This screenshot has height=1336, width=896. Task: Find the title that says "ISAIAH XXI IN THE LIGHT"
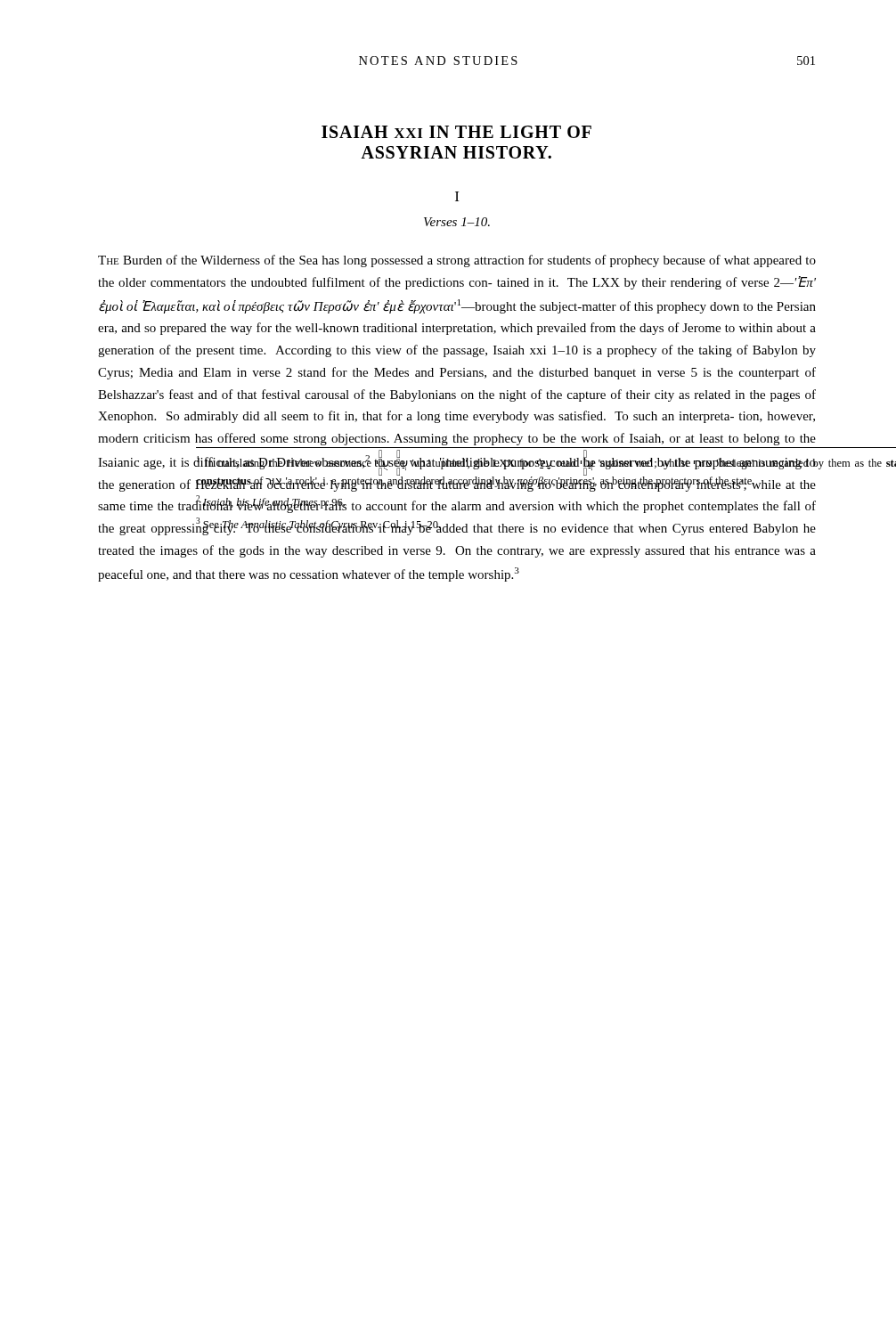tap(457, 142)
